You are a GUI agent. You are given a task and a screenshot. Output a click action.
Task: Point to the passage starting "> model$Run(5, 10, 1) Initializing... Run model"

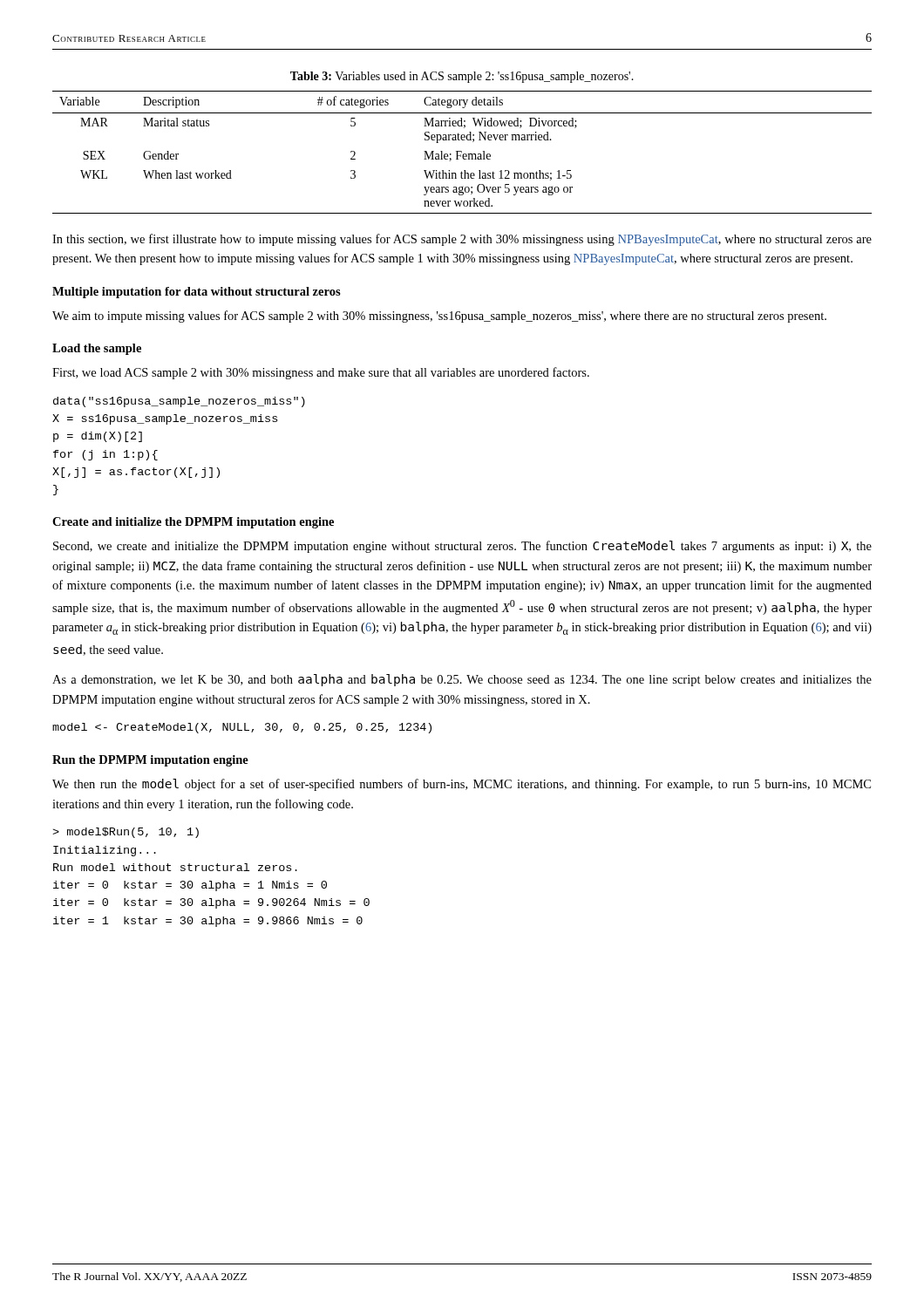click(211, 877)
